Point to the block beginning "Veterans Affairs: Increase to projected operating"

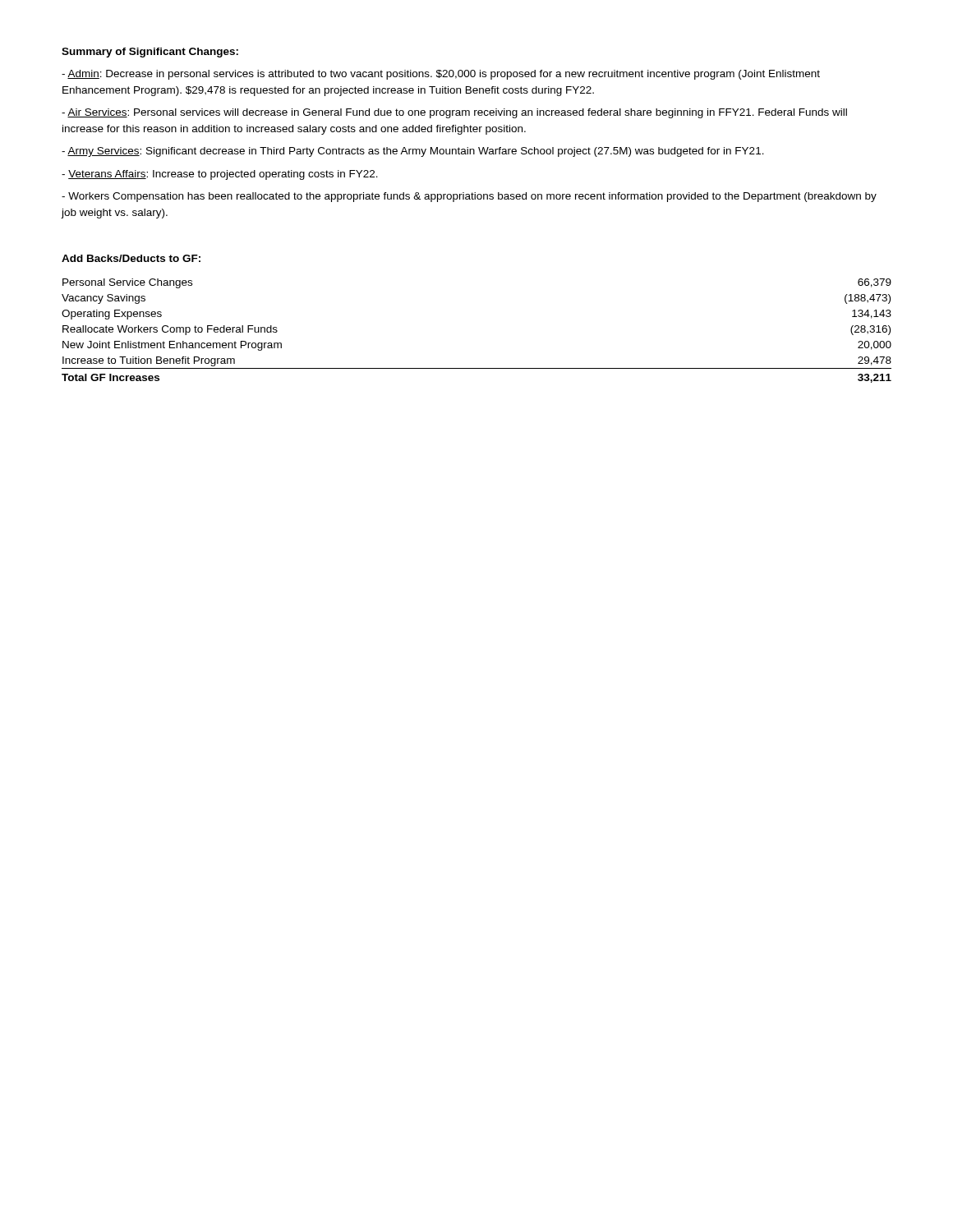[x=220, y=174]
